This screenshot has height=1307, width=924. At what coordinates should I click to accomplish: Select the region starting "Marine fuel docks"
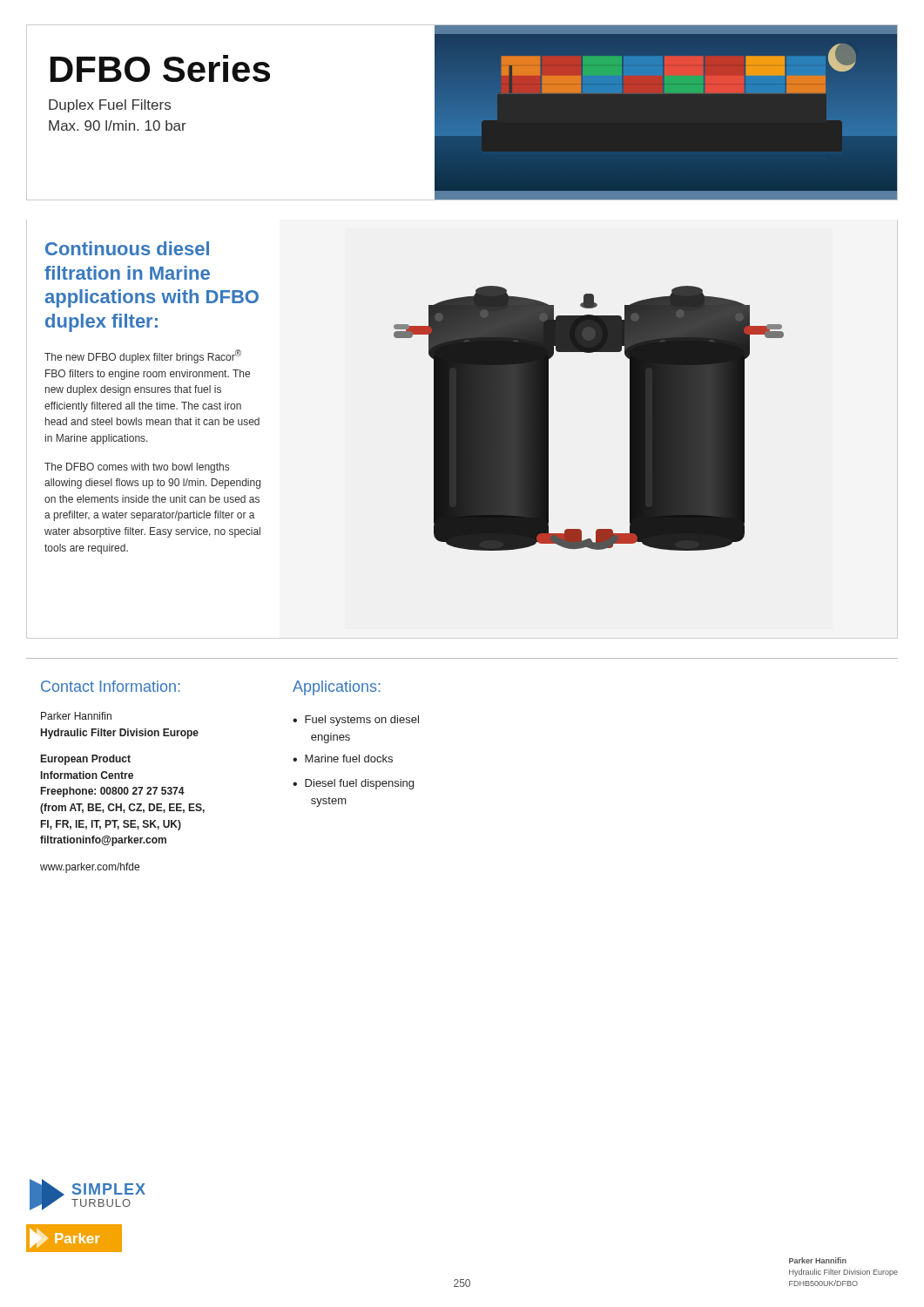pyautogui.click(x=349, y=758)
